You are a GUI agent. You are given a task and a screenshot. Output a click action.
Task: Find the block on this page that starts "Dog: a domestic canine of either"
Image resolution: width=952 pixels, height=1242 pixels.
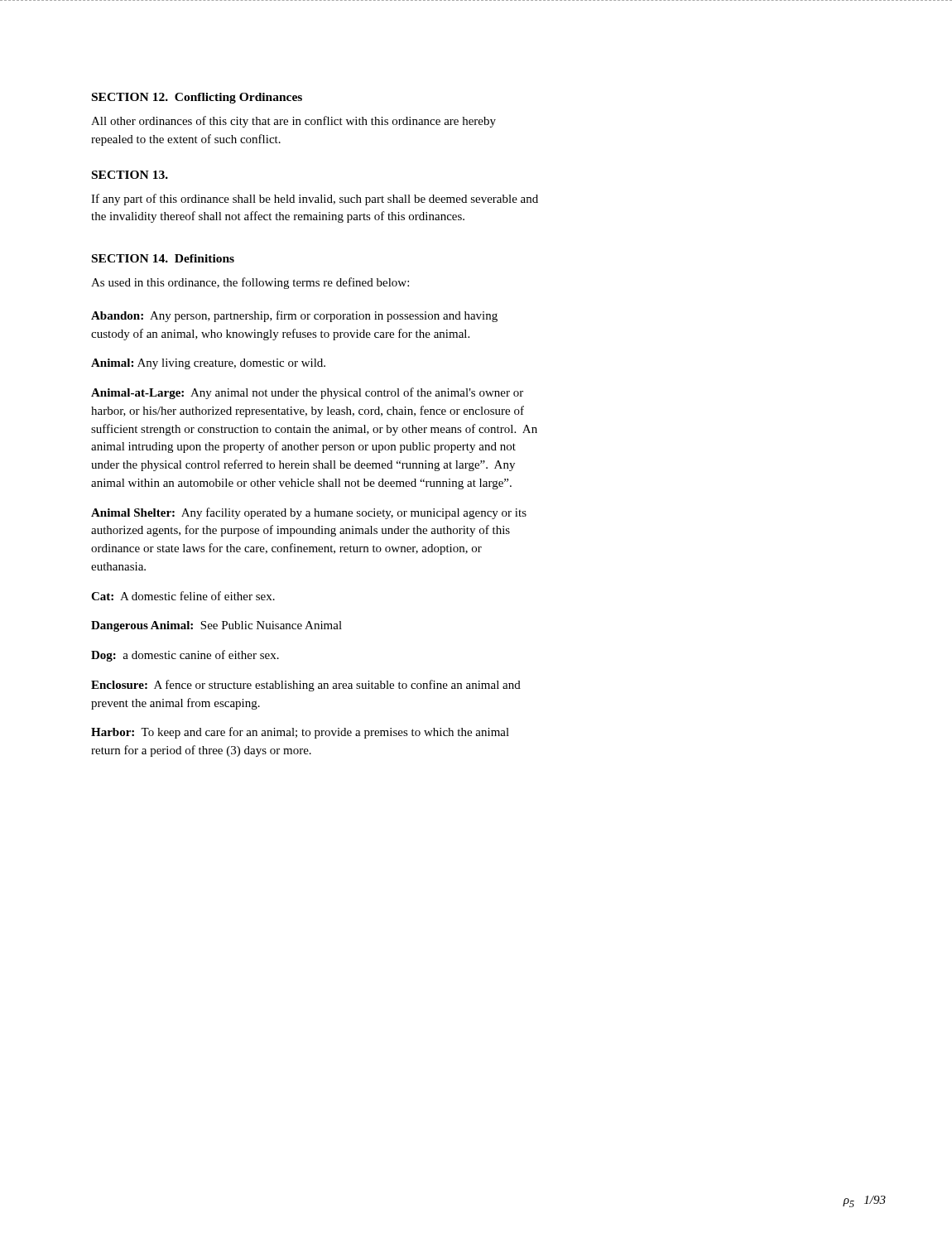pos(185,655)
